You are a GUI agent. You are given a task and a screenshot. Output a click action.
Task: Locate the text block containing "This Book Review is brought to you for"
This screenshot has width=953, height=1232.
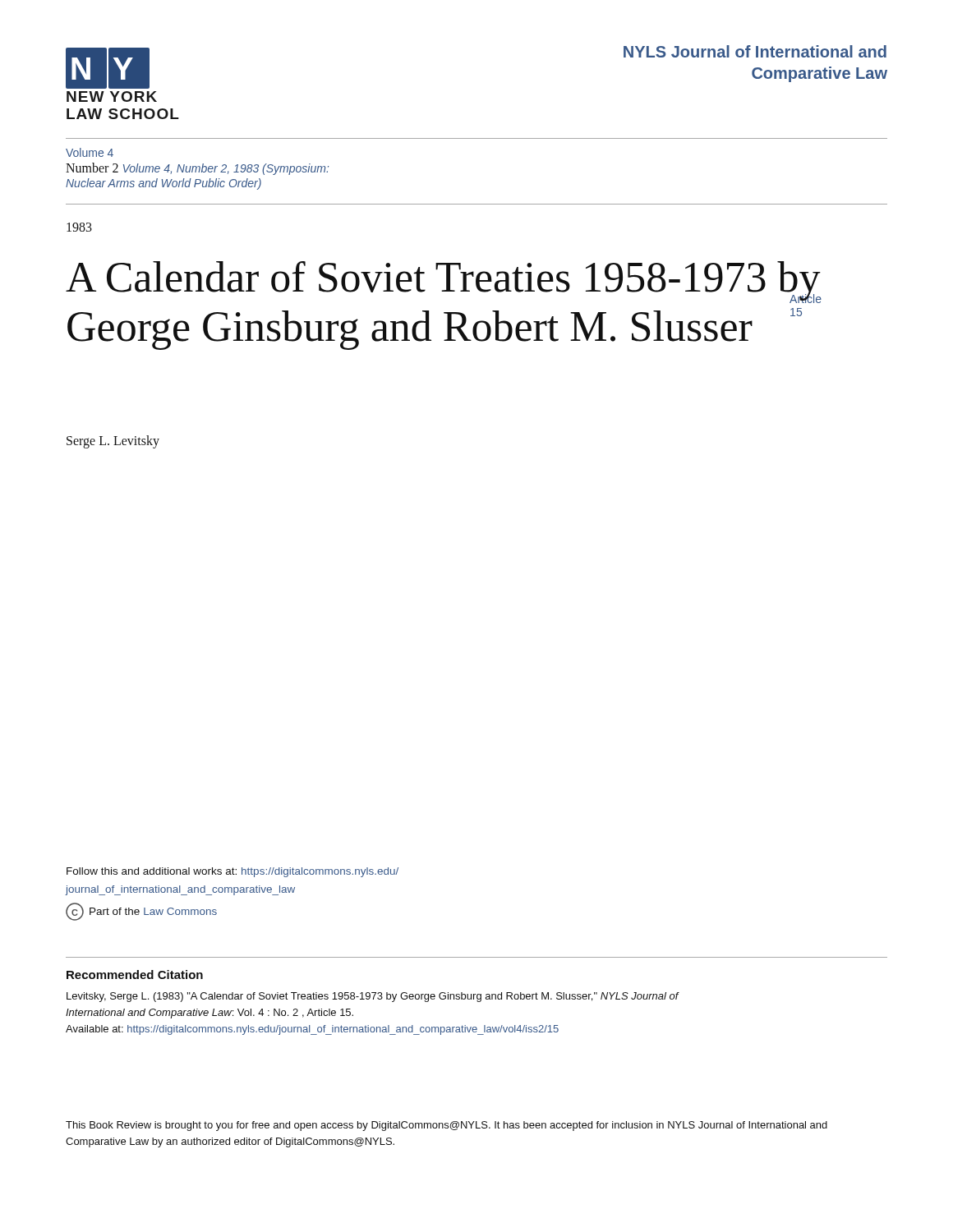(447, 1133)
